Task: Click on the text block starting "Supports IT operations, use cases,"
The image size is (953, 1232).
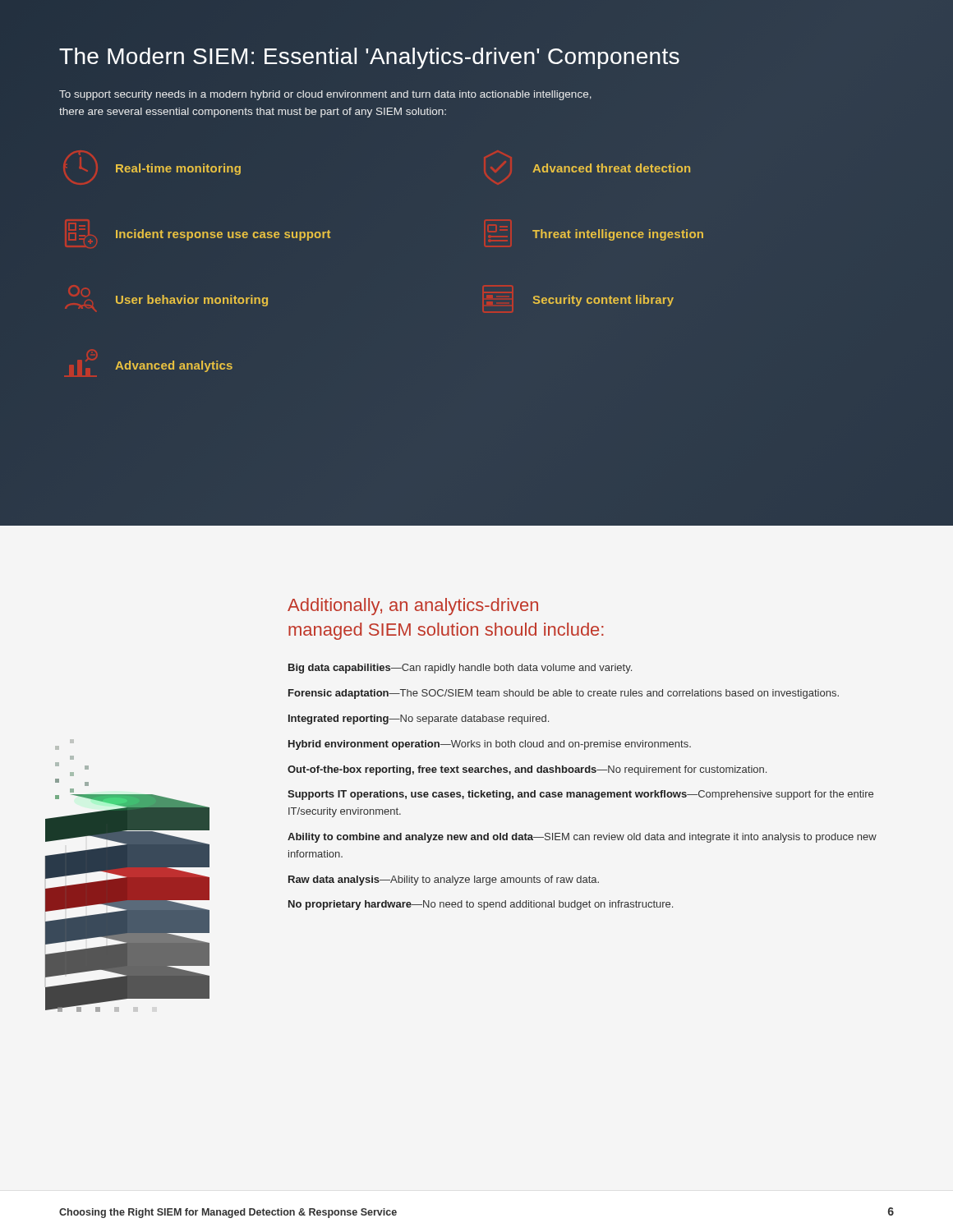Action: 581,803
